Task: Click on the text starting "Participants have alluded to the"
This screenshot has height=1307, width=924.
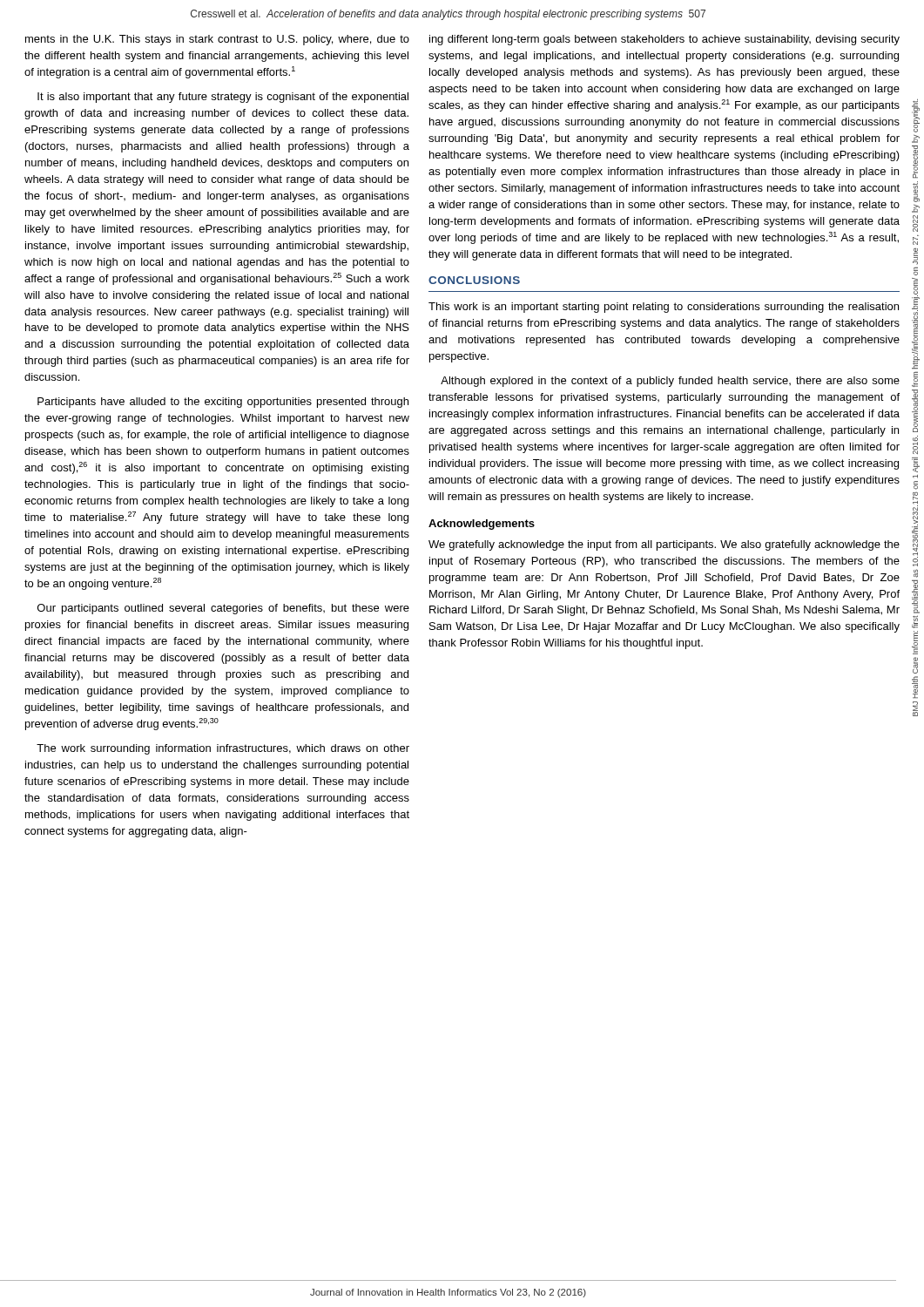Action: [x=217, y=492]
